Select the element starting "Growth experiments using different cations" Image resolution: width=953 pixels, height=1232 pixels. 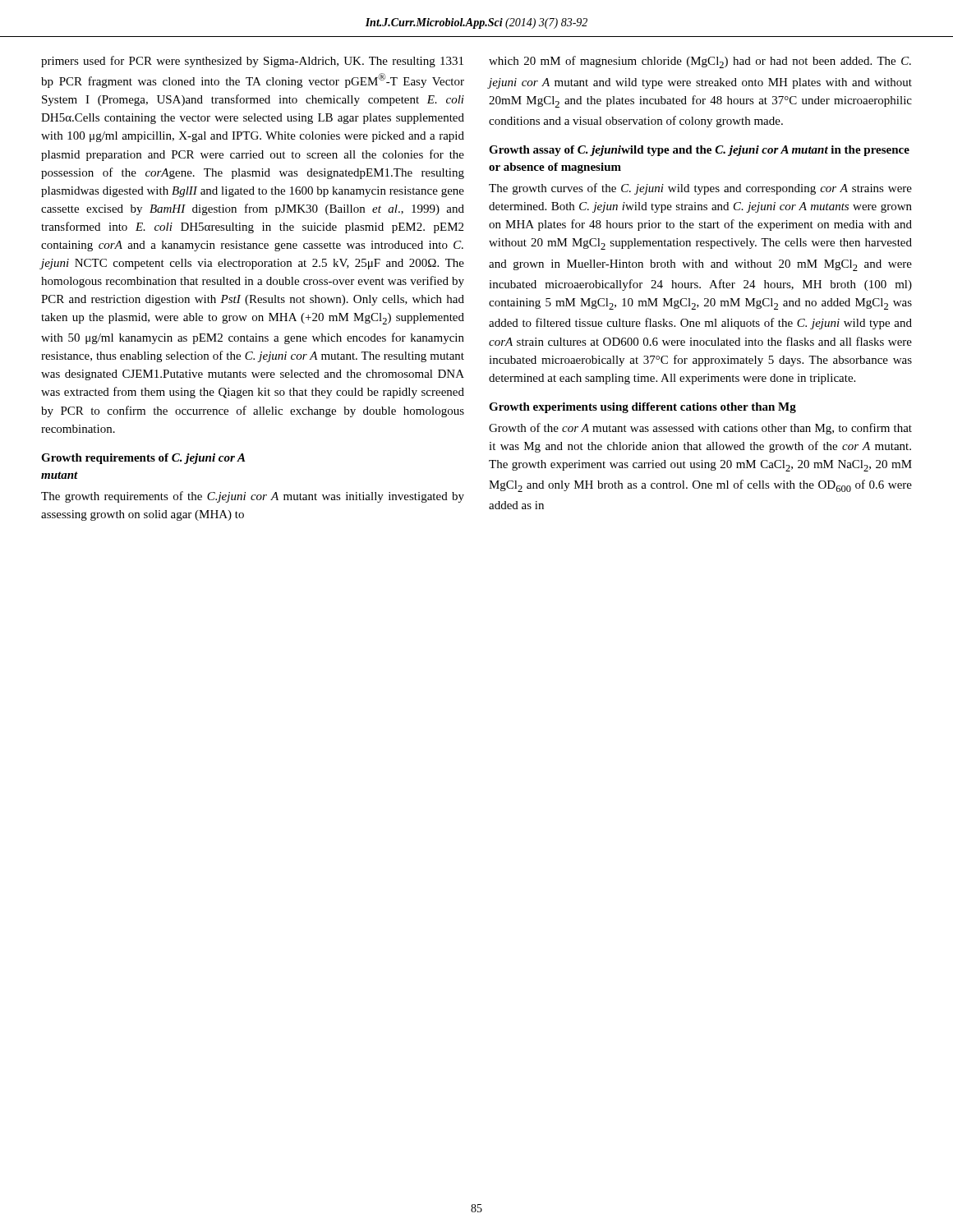click(642, 406)
